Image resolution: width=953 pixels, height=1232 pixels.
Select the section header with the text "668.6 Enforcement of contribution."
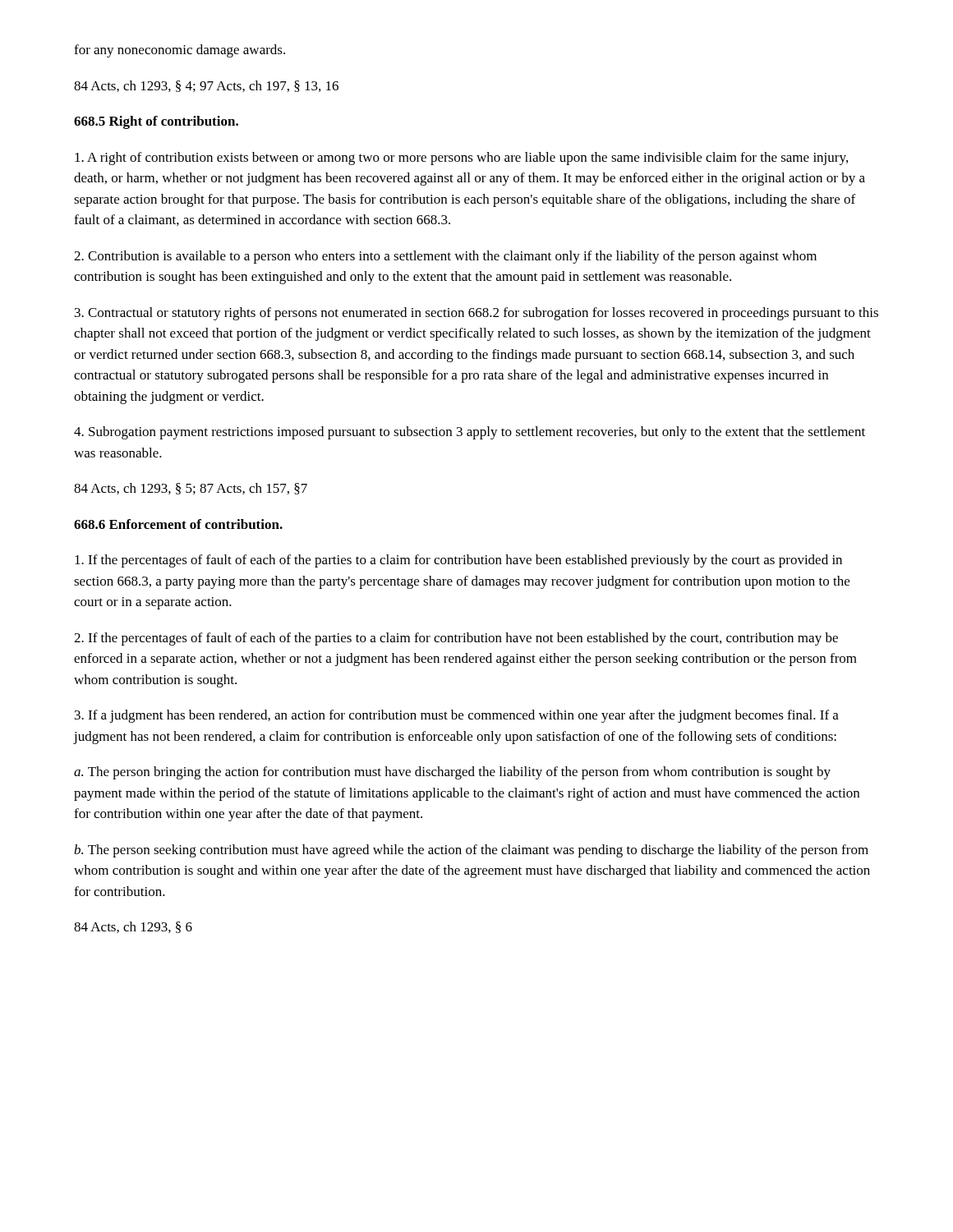178,524
